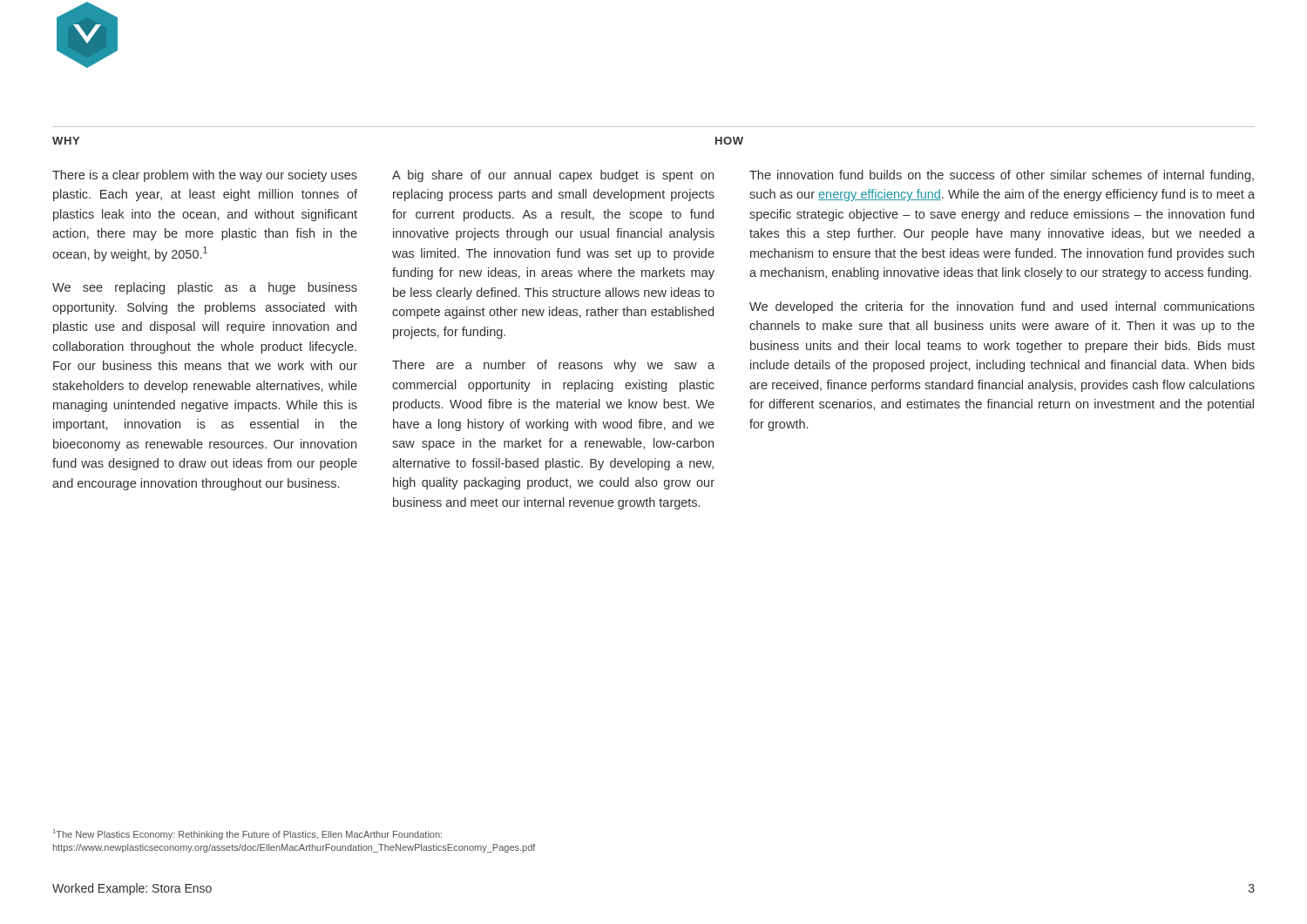Point to the block beginning "The innovation fund"

tap(1002, 300)
